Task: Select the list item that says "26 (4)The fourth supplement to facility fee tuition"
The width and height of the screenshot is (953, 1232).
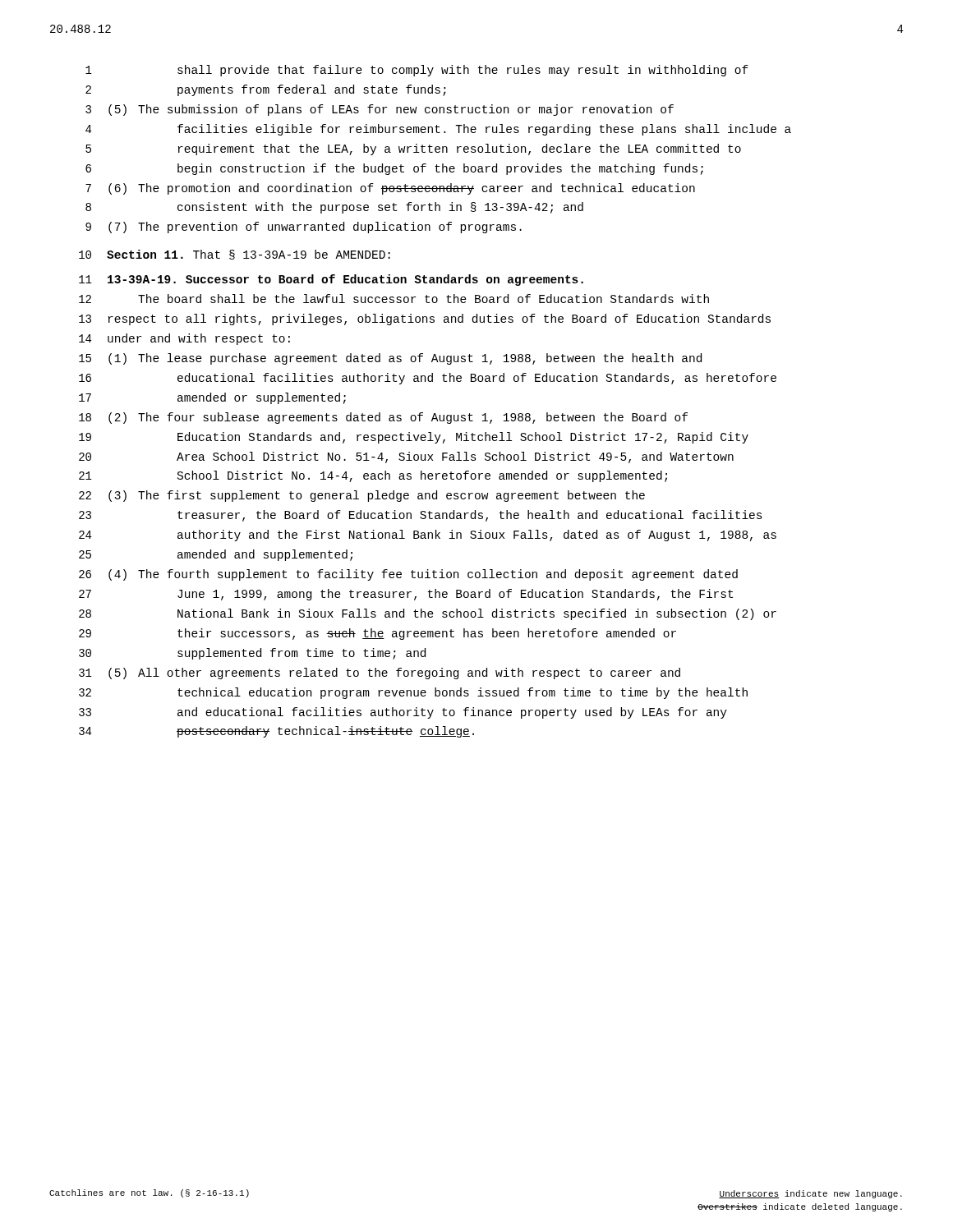Action: [x=476, y=576]
